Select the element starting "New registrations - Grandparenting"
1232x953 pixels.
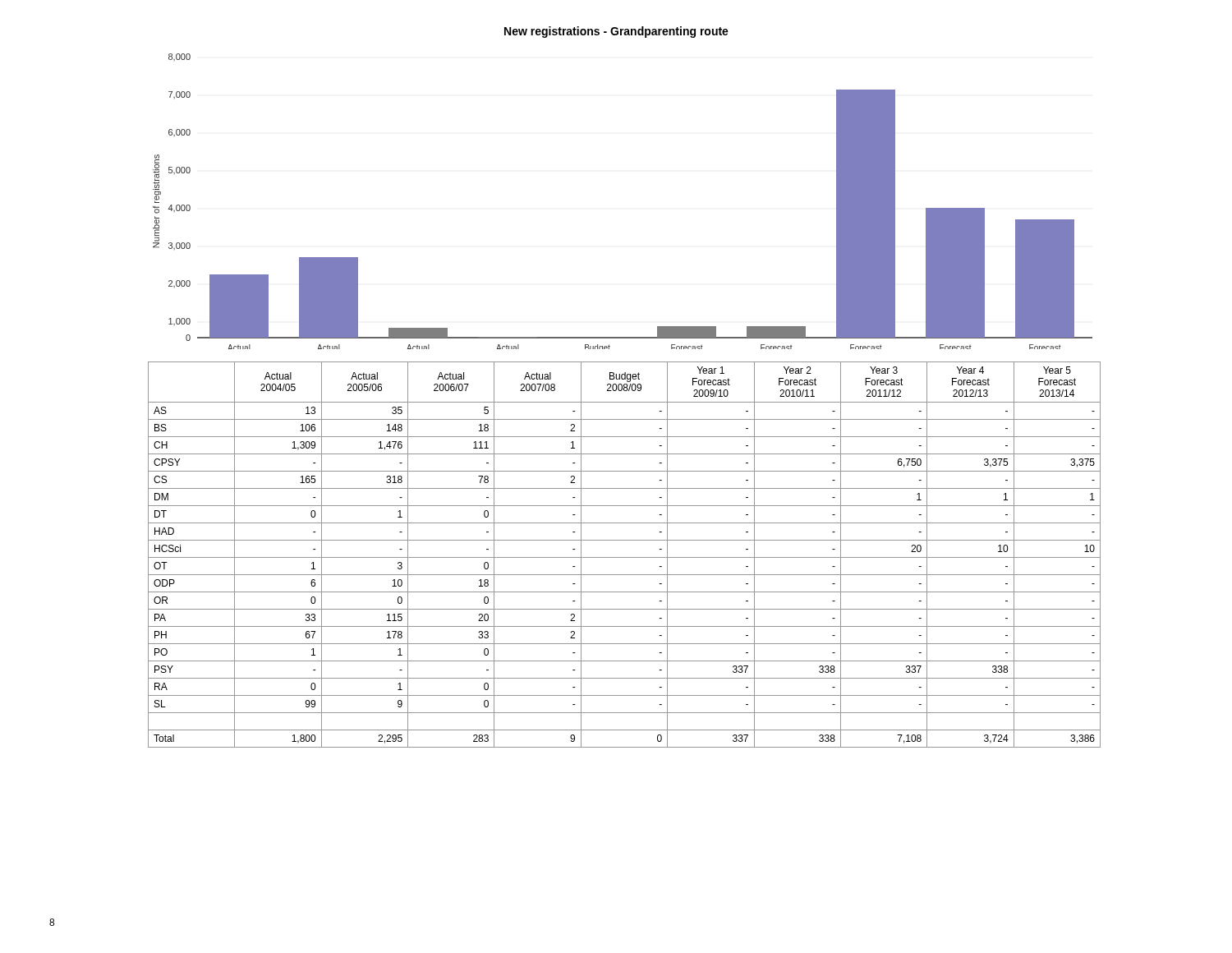point(616,31)
